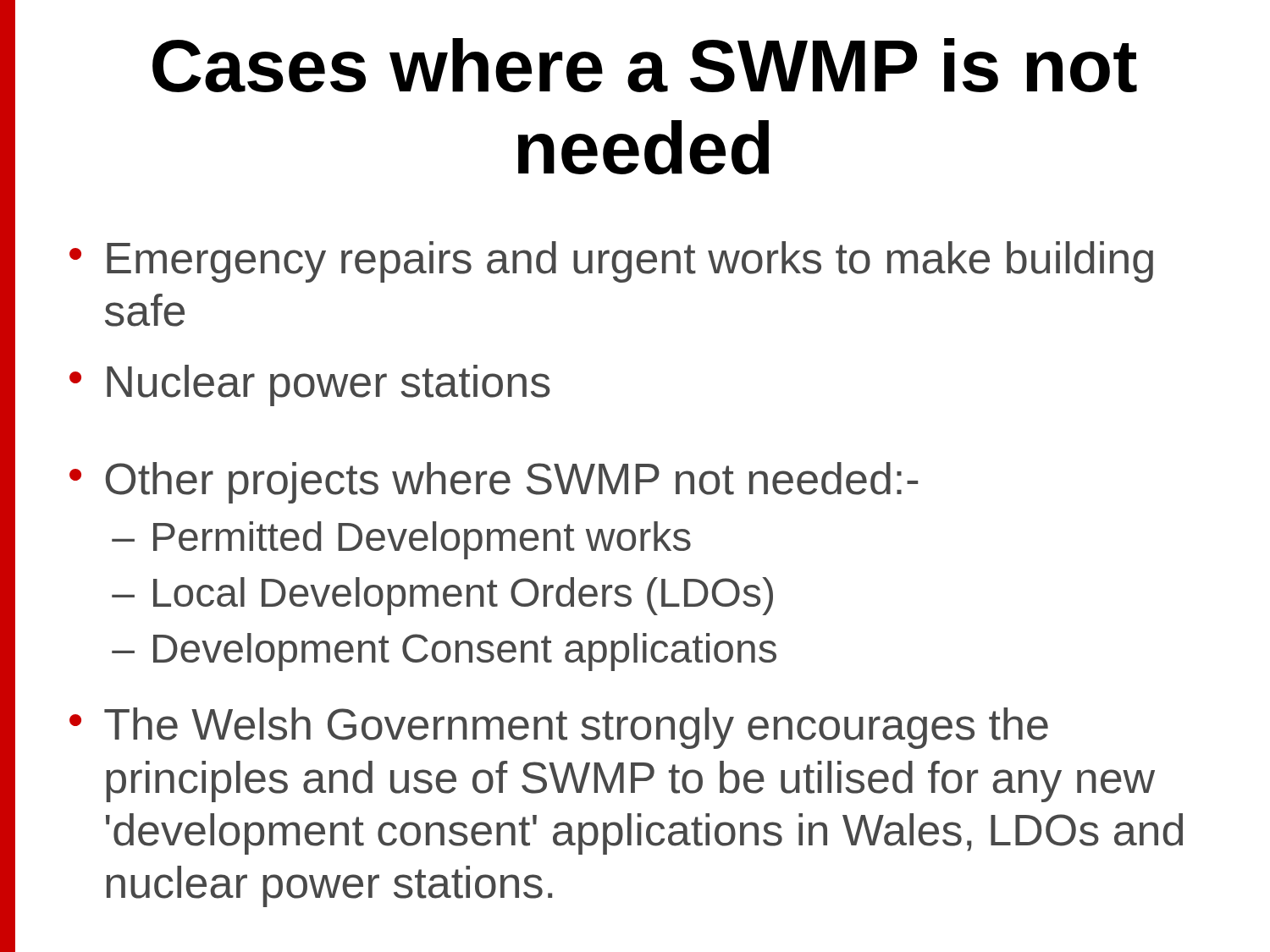The image size is (1270, 952).
Task: Select the text block starting "• Other projects where SWMP"
Action: (494, 566)
